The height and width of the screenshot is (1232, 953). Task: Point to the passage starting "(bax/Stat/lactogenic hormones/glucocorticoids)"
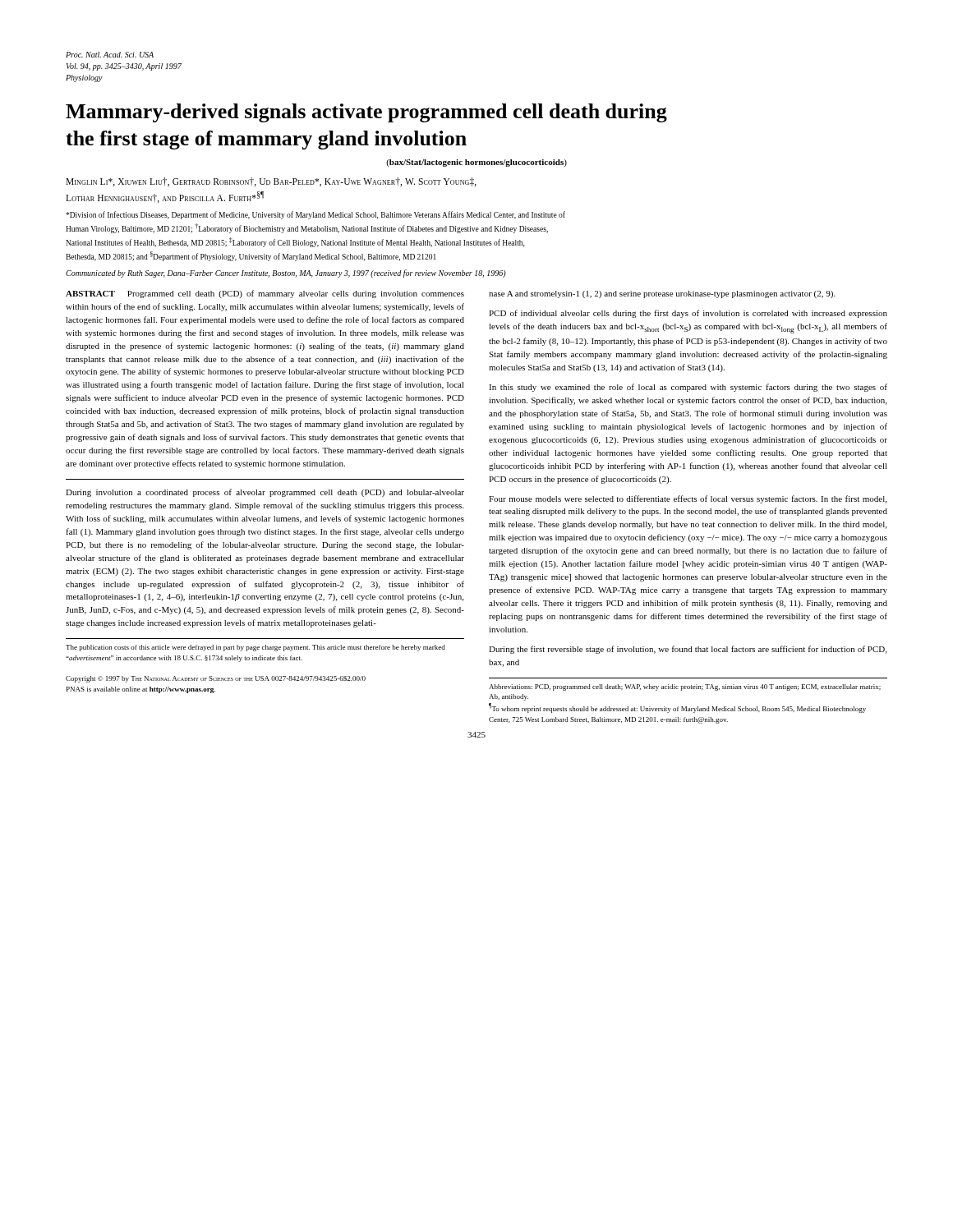tap(476, 162)
